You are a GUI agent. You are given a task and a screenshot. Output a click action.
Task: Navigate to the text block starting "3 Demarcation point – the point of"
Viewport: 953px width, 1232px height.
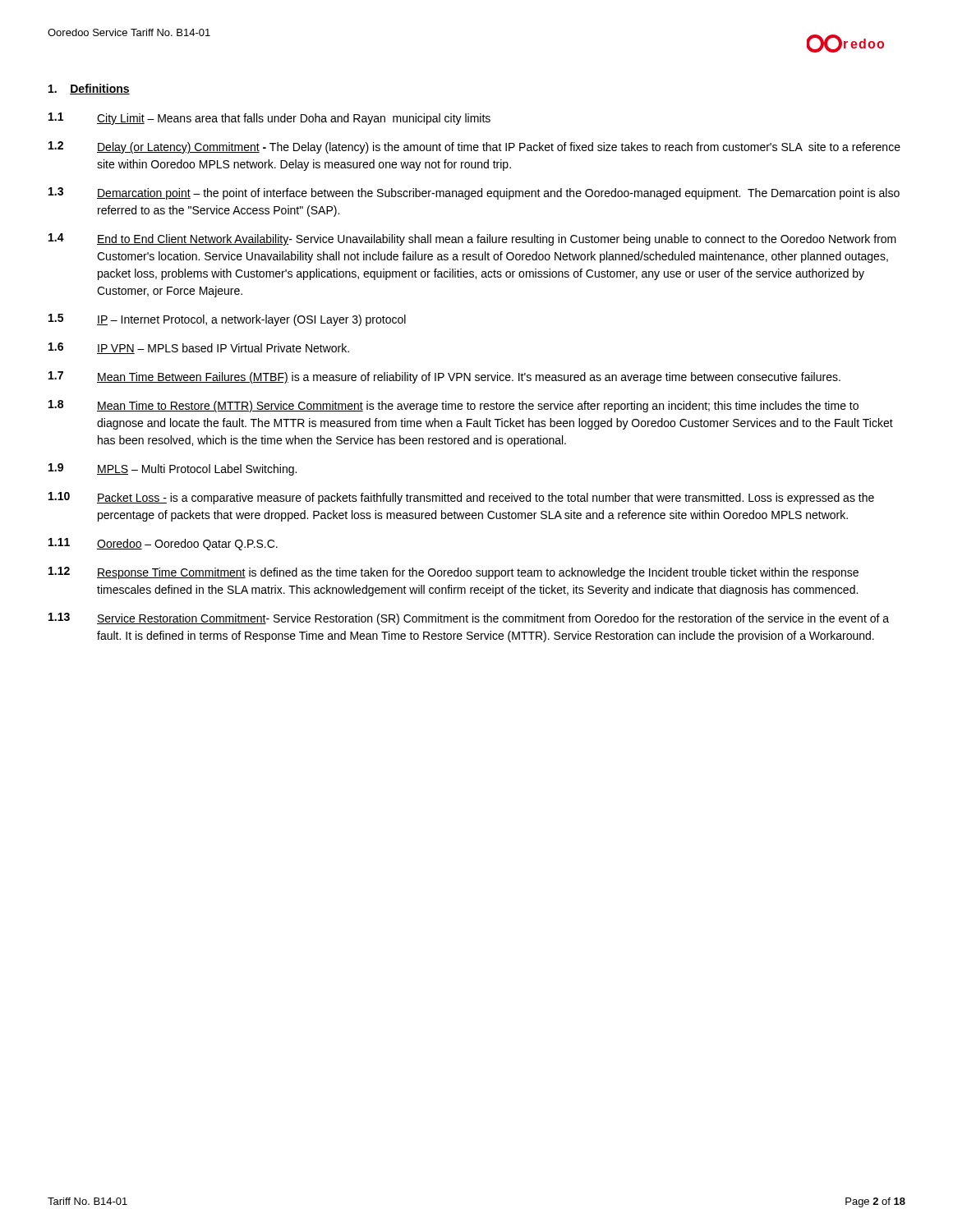[x=476, y=202]
